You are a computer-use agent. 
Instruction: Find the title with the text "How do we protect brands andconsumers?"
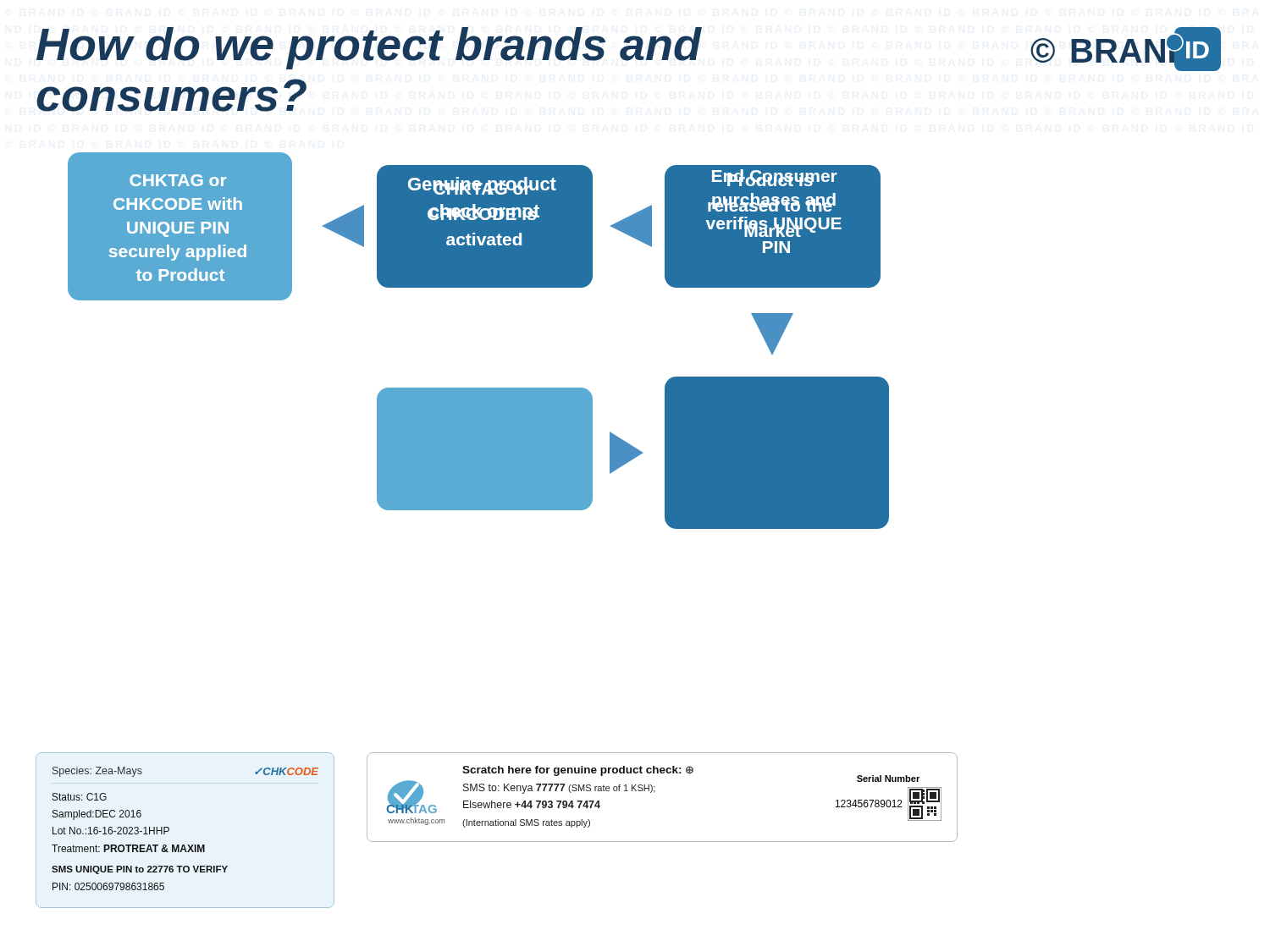pos(368,70)
